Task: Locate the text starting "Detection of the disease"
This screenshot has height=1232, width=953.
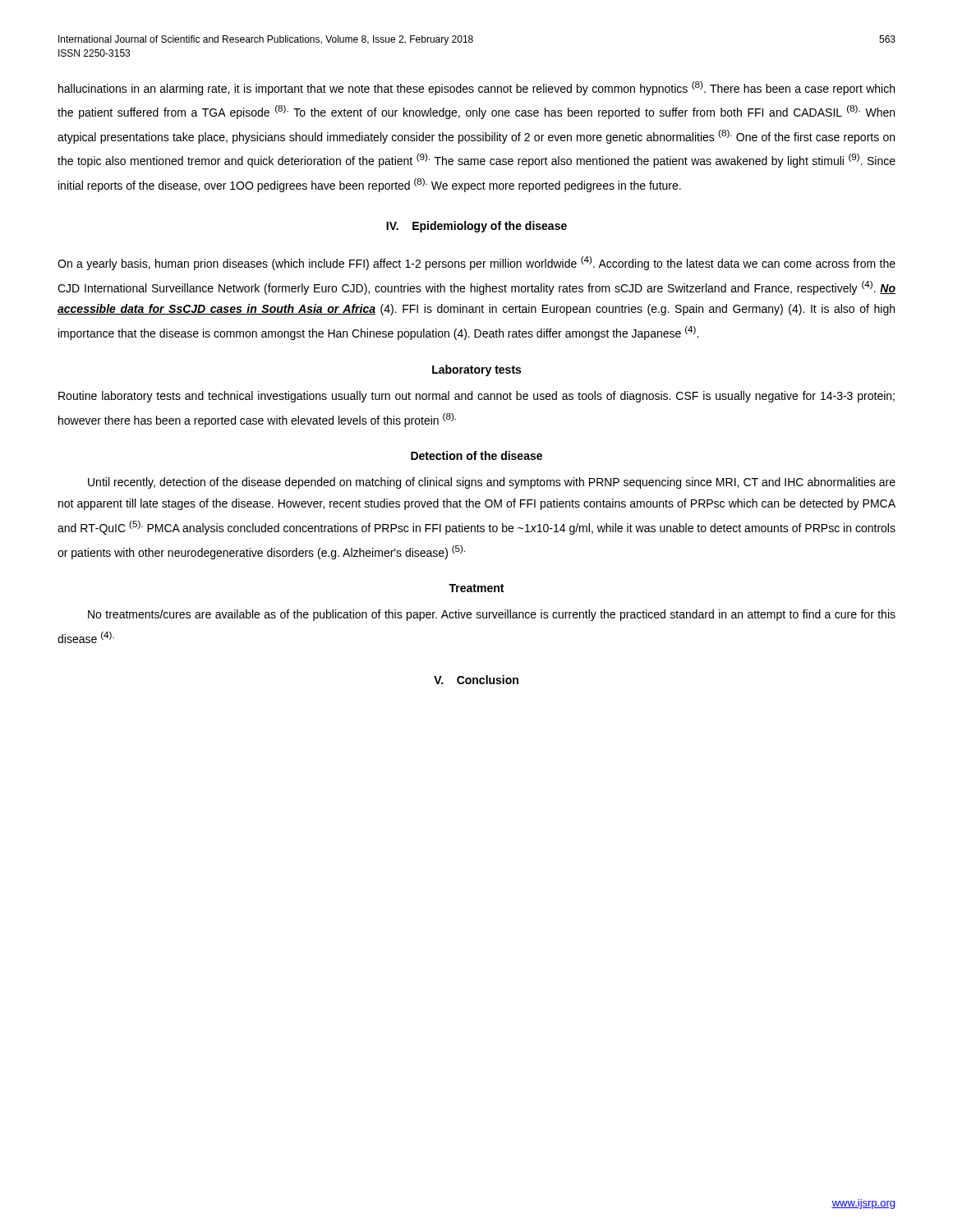Action: tap(476, 456)
